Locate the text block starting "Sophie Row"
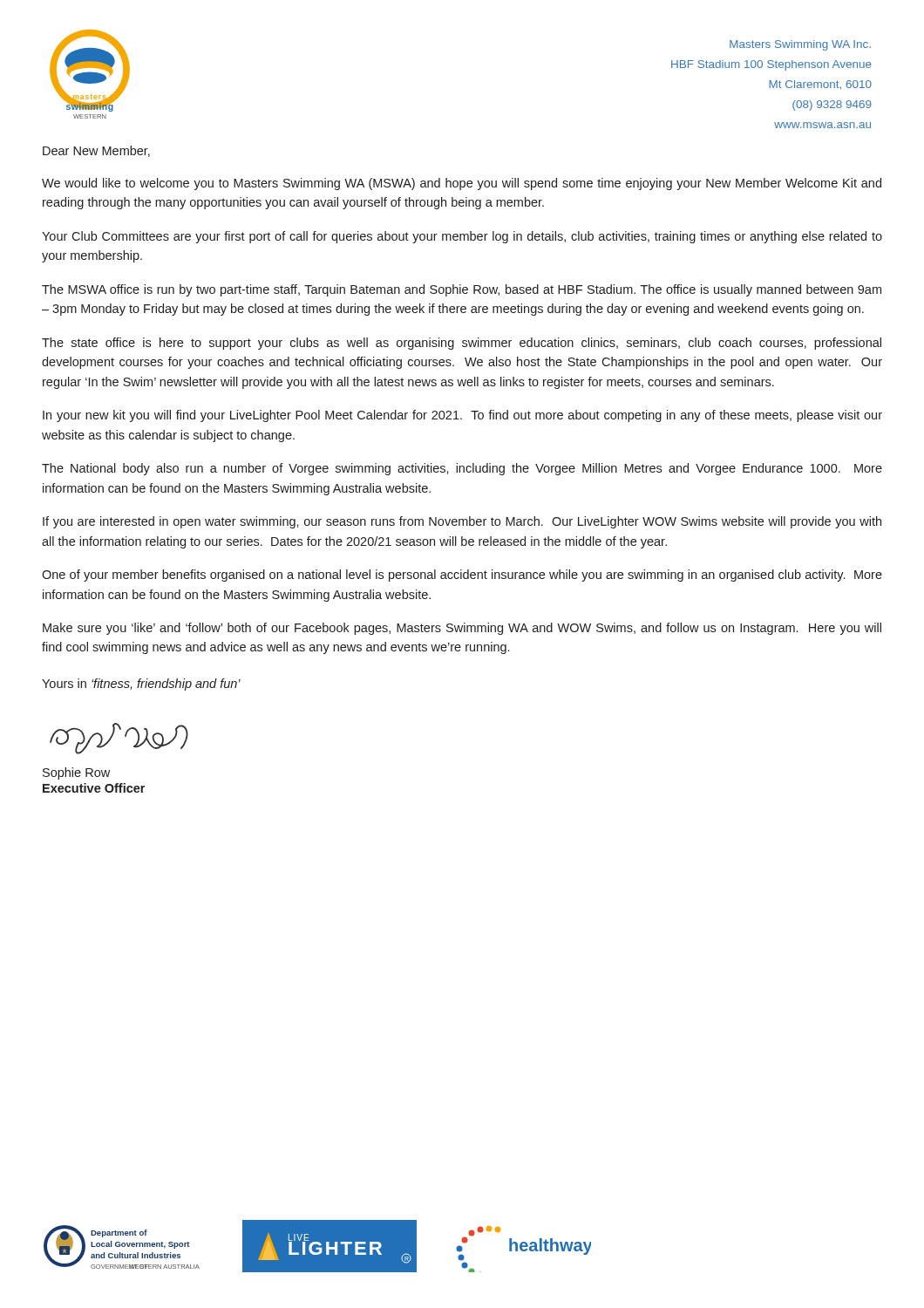The image size is (924, 1308). click(76, 773)
